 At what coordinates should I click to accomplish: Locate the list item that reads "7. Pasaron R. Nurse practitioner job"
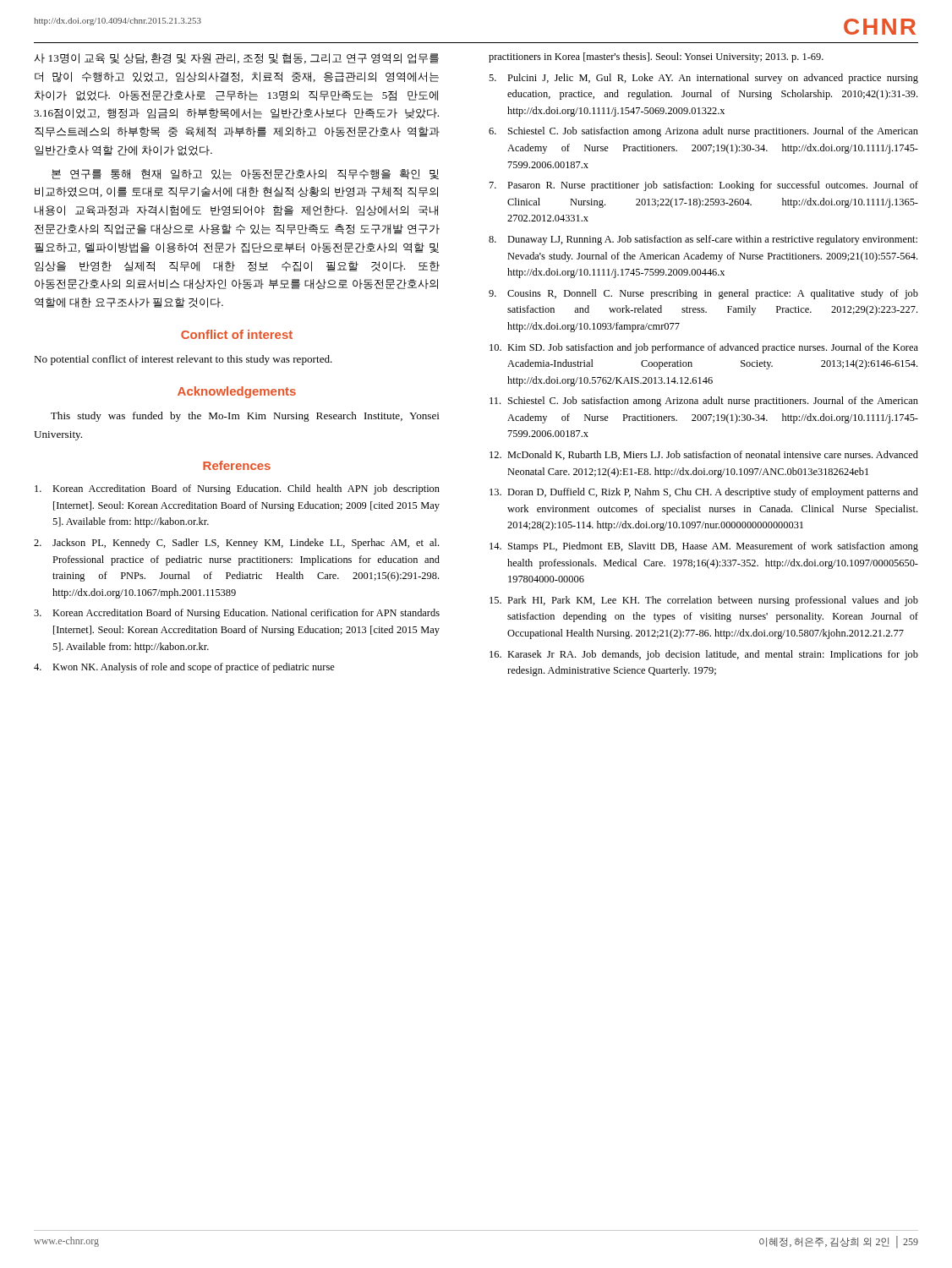coord(703,202)
